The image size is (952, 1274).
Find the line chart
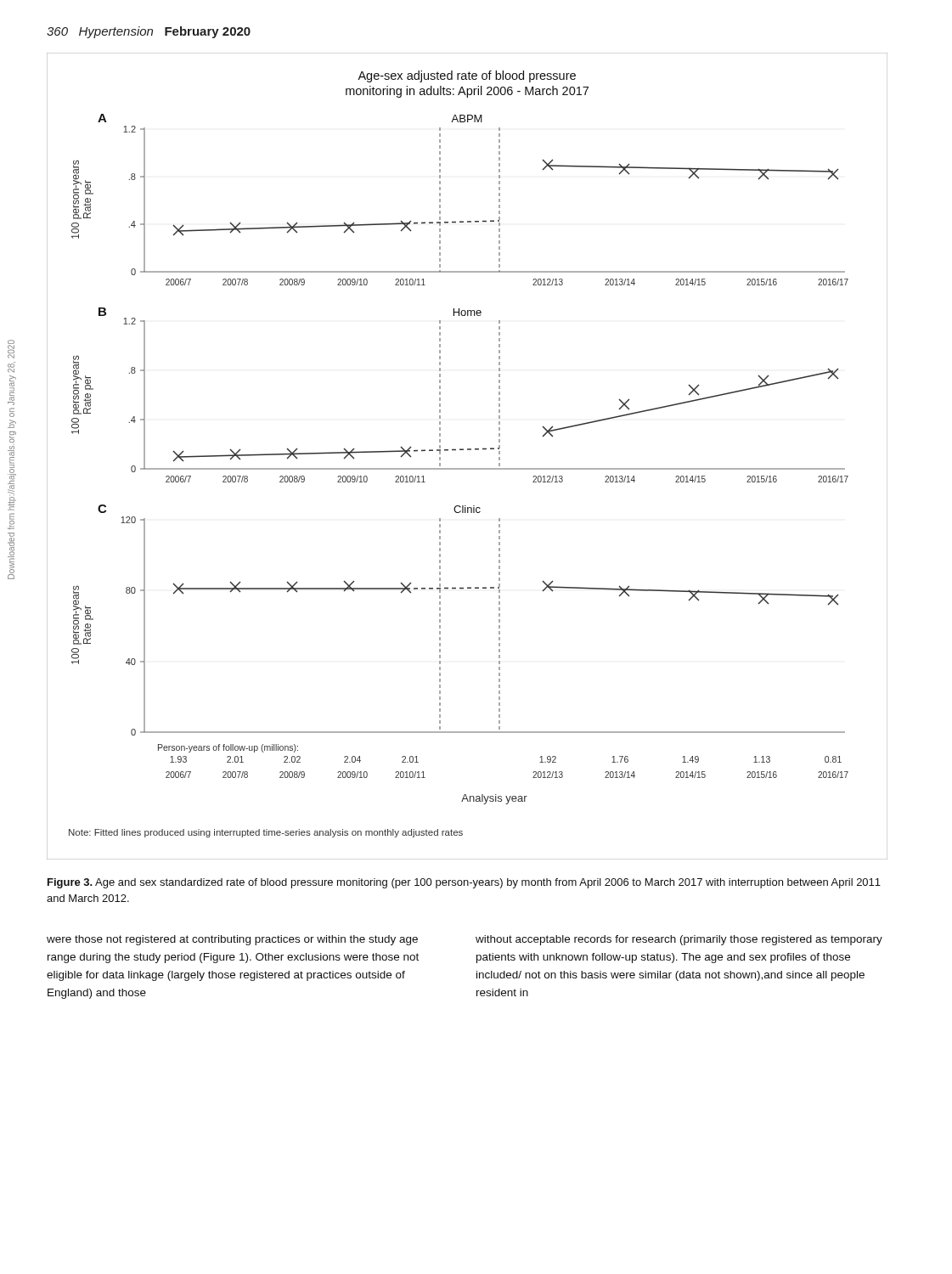click(x=467, y=456)
